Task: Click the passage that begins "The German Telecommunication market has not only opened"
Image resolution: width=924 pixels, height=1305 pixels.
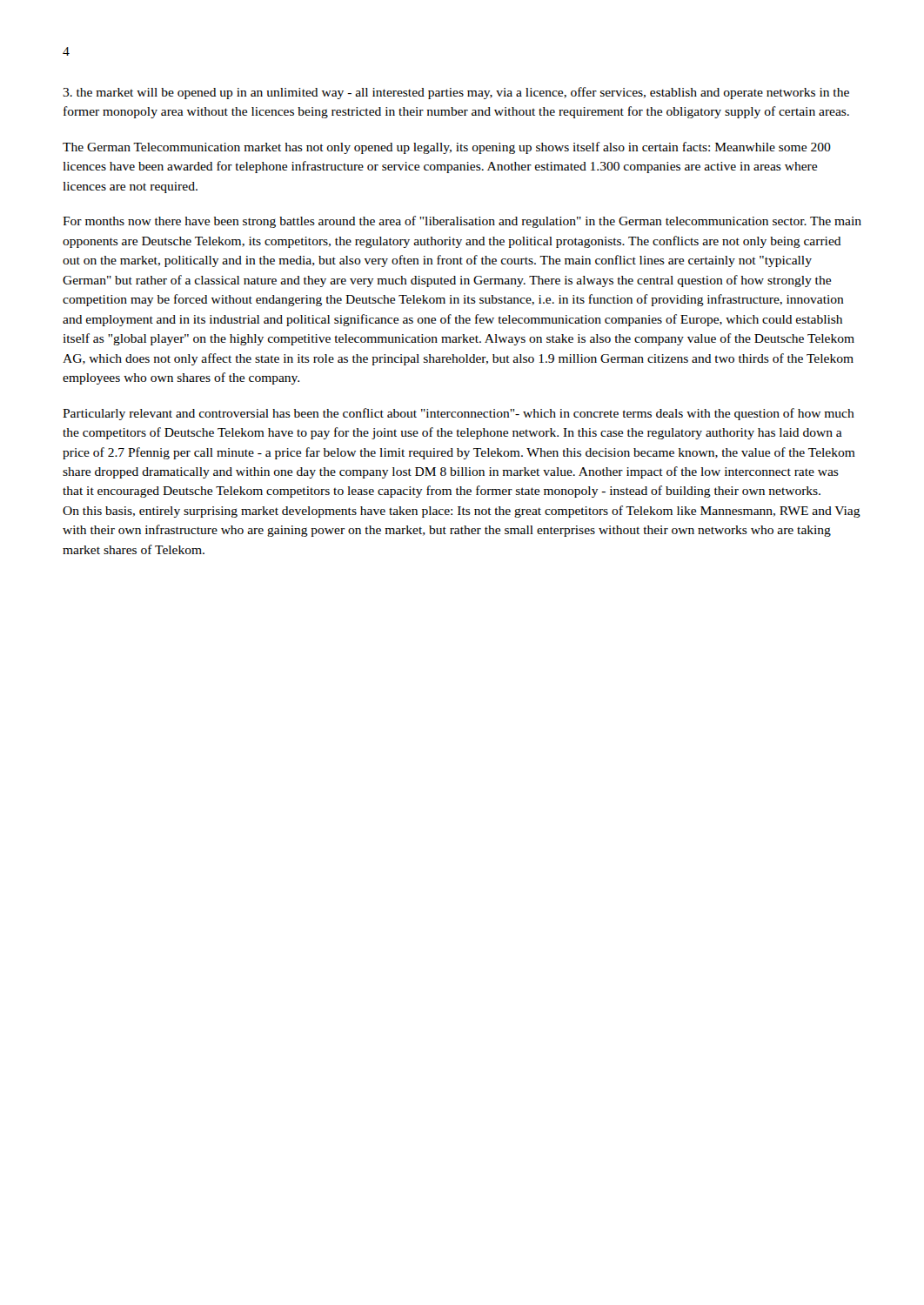Action: click(447, 166)
